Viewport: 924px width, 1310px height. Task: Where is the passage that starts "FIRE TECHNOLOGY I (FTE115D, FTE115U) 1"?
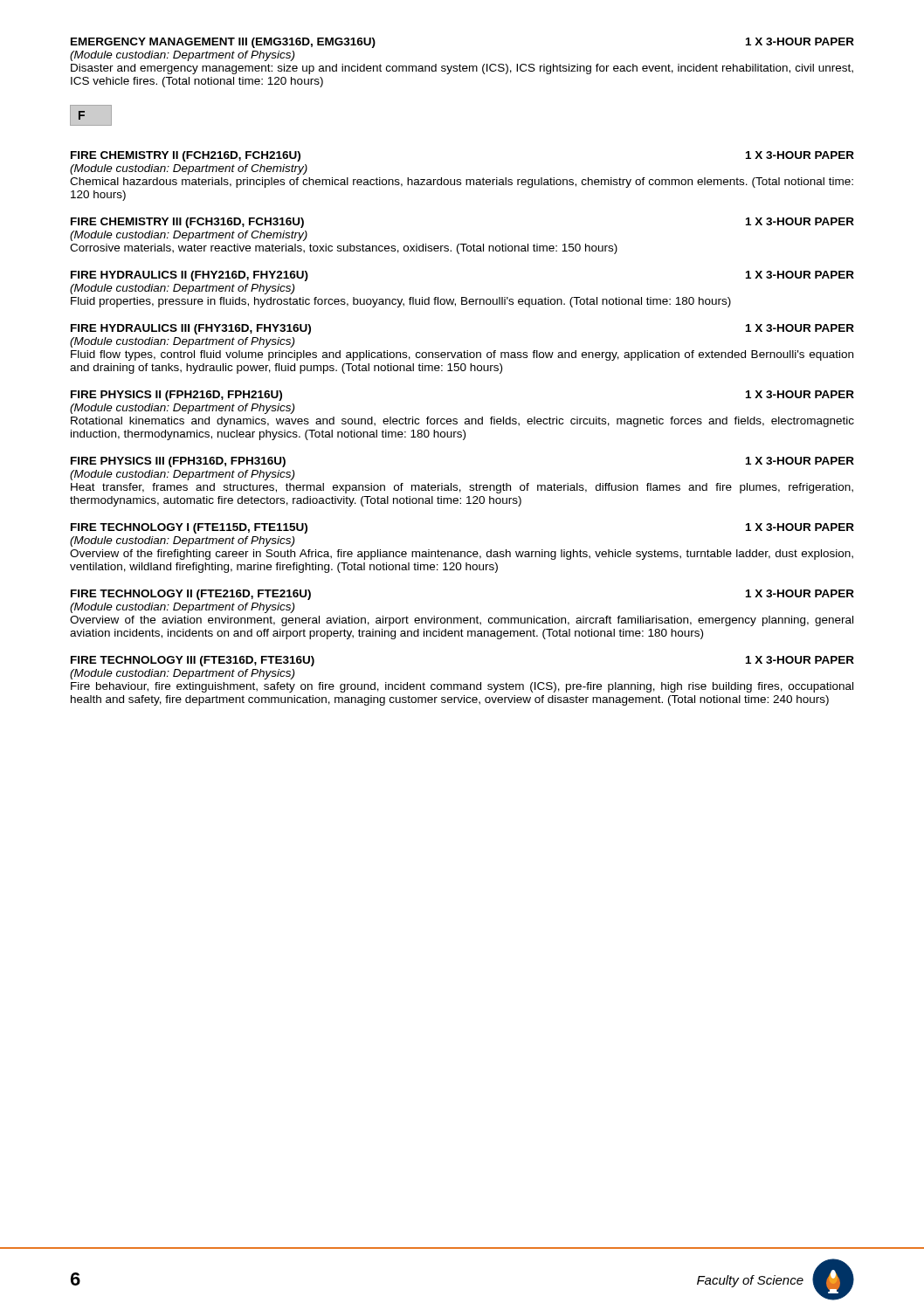(462, 547)
